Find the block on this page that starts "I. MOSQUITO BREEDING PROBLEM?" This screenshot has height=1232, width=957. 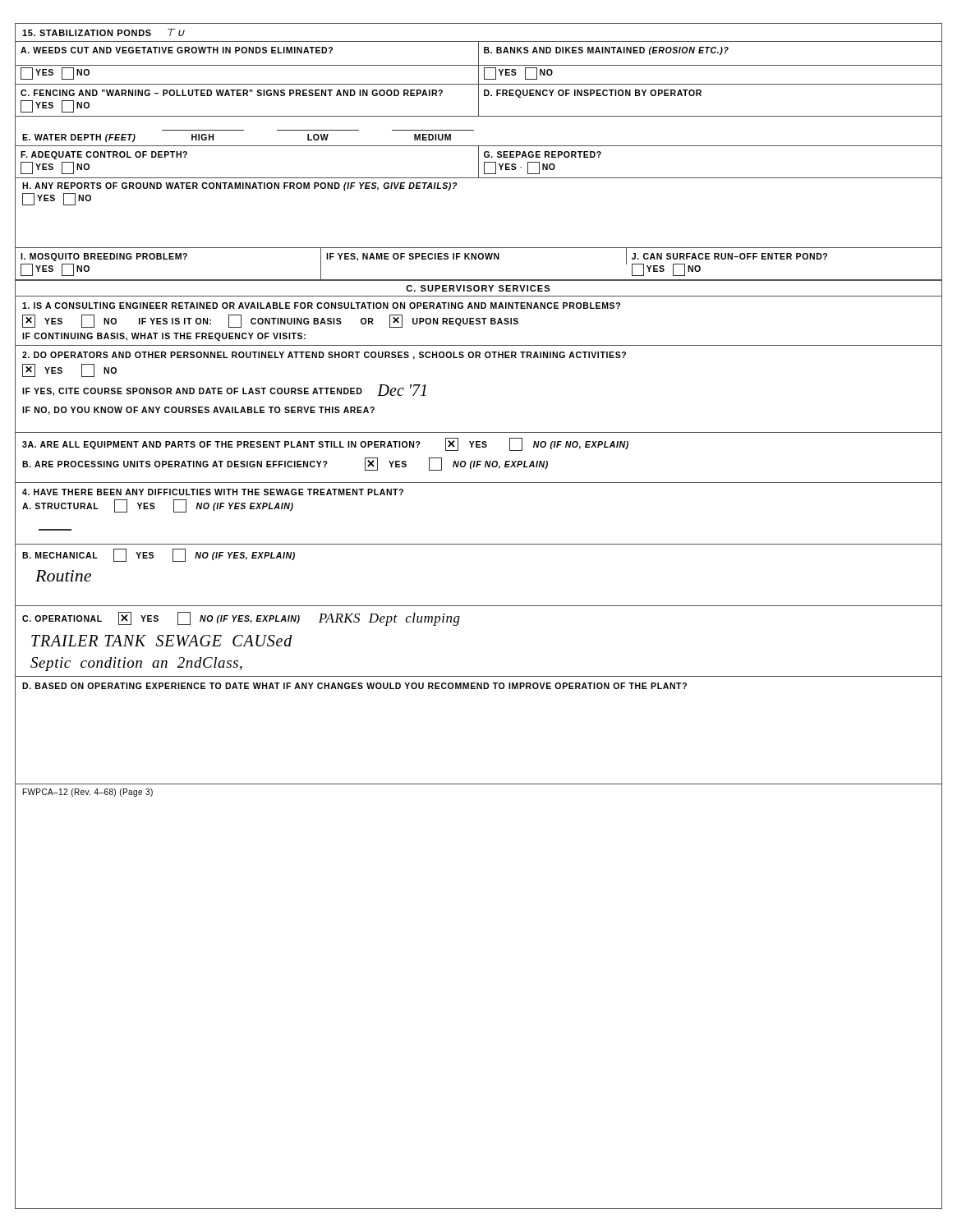point(478,264)
